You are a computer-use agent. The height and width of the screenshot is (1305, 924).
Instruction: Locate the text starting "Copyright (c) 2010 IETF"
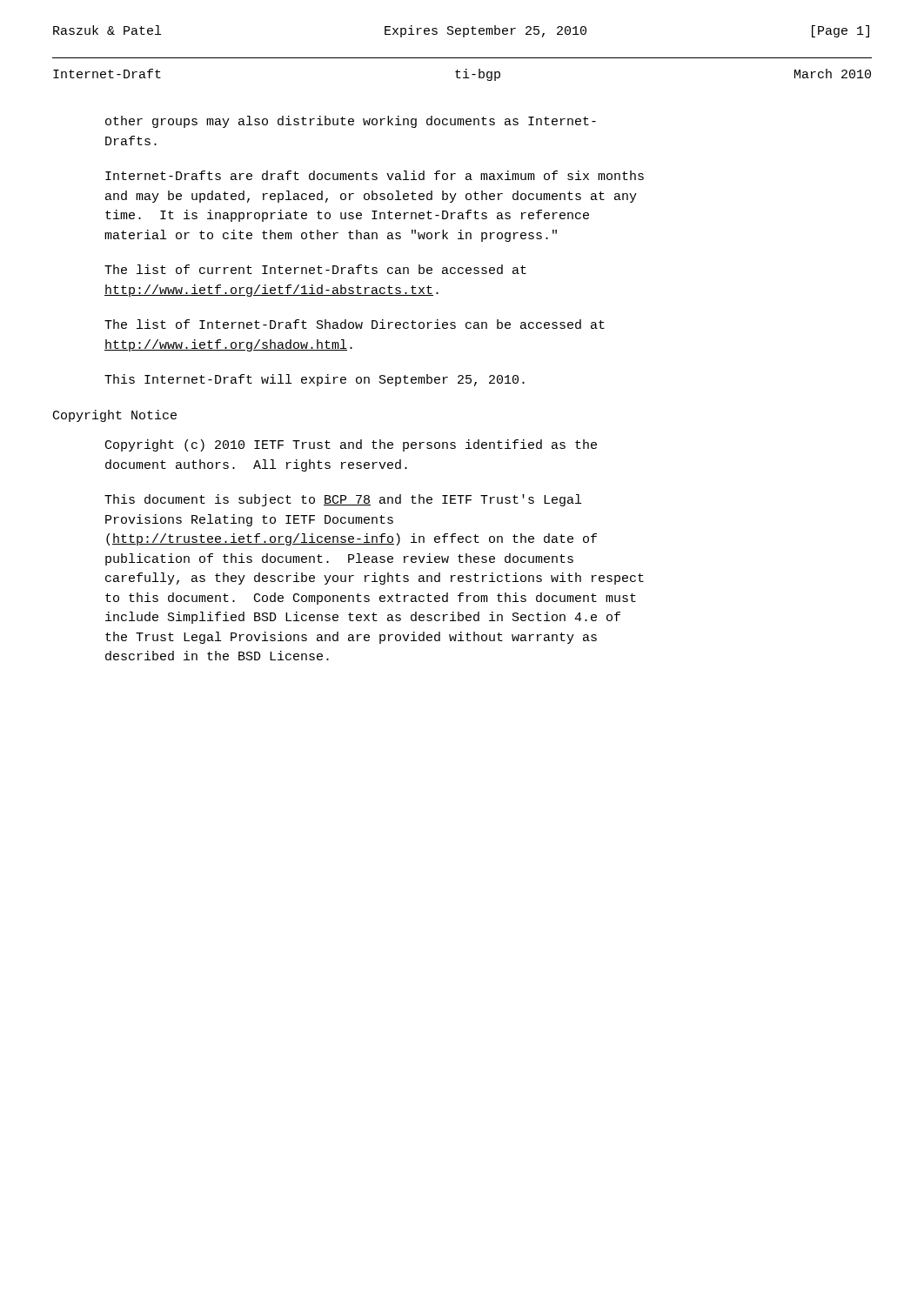click(x=351, y=456)
